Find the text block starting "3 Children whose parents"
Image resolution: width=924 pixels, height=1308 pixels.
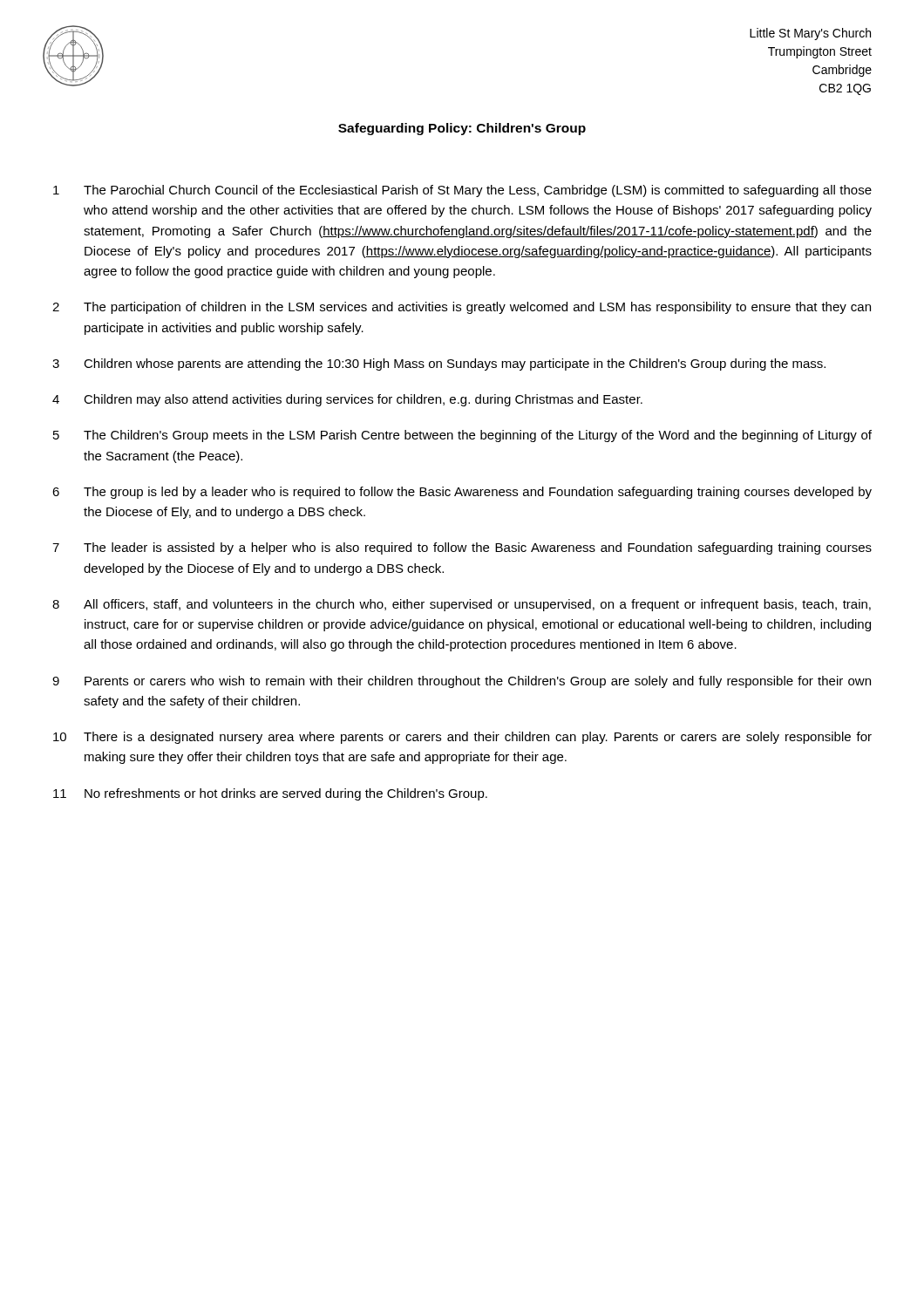pyautogui.click(x=462, y=363)
